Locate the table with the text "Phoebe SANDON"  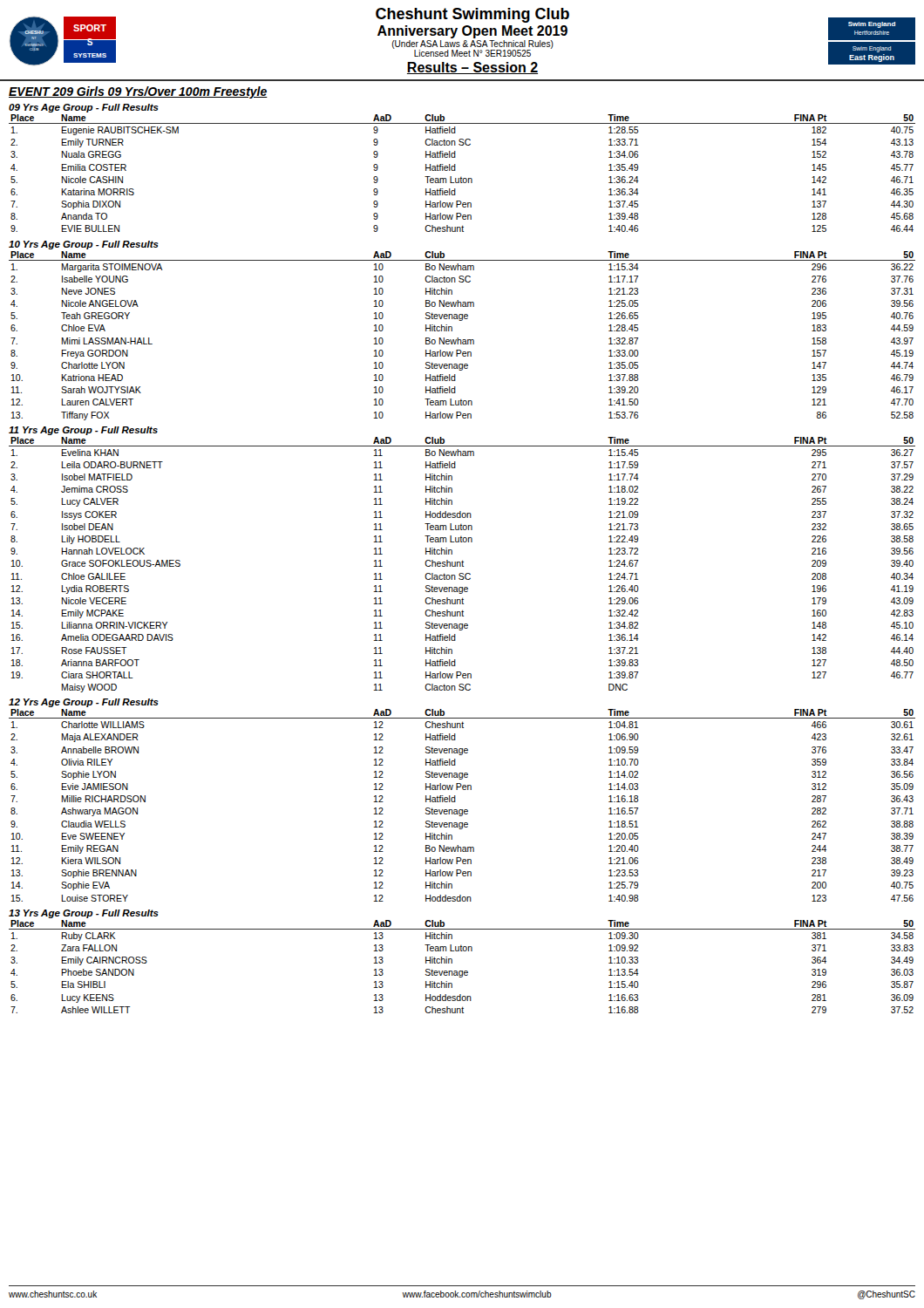[x=462, y=967]
